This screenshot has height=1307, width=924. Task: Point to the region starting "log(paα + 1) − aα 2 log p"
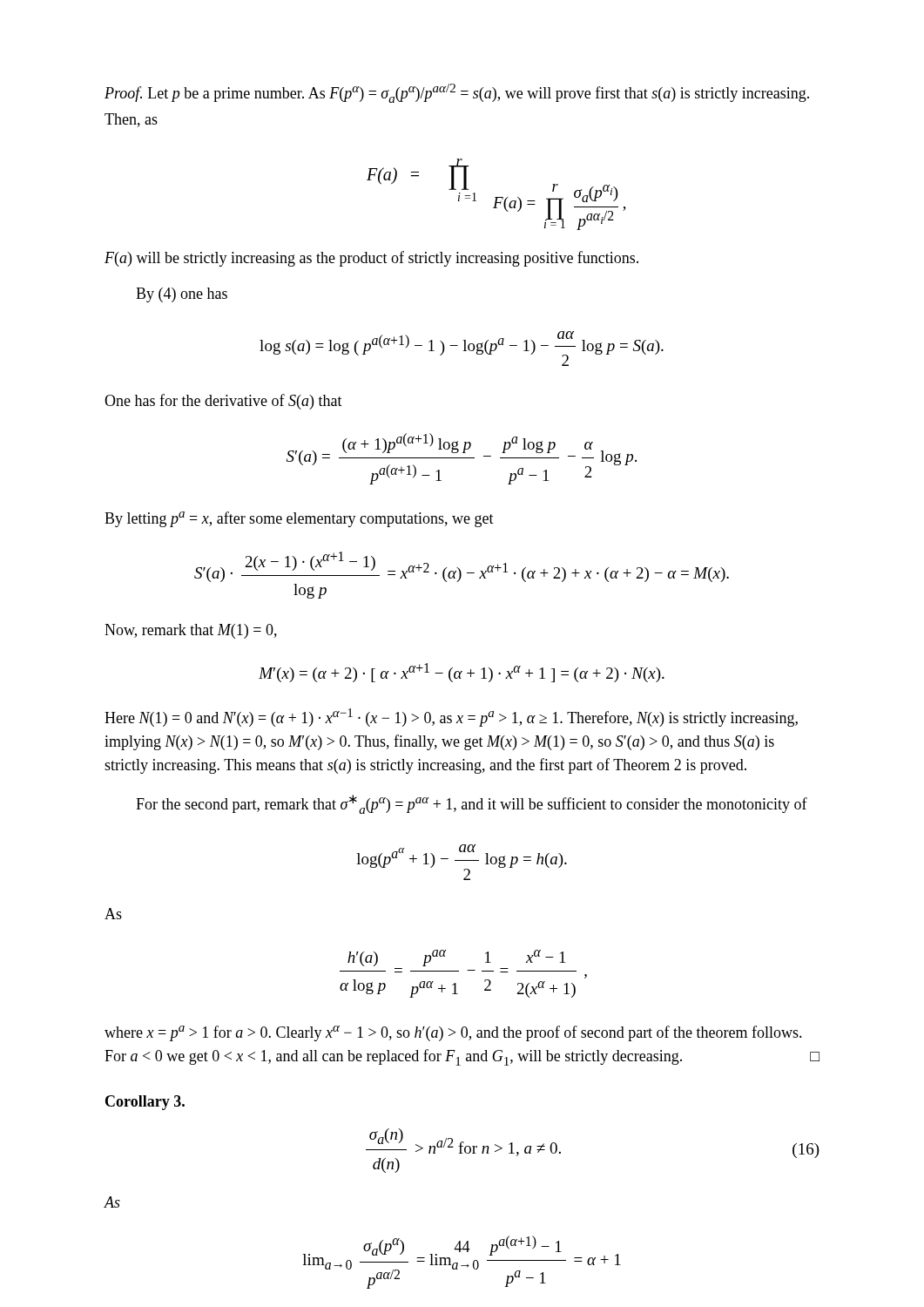tap(462, 860)
